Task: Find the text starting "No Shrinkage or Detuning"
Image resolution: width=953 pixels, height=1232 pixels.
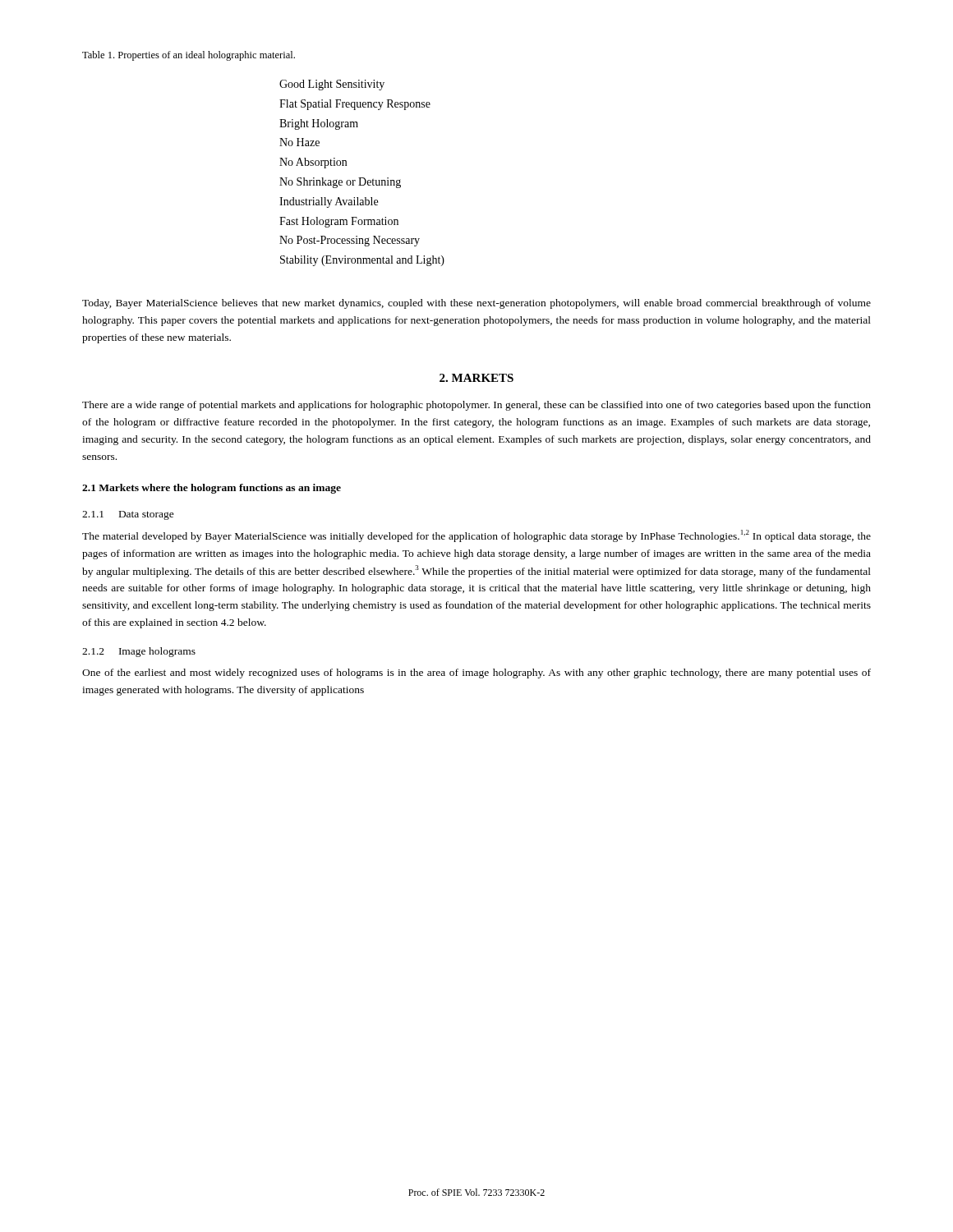Action: point(340,182)
